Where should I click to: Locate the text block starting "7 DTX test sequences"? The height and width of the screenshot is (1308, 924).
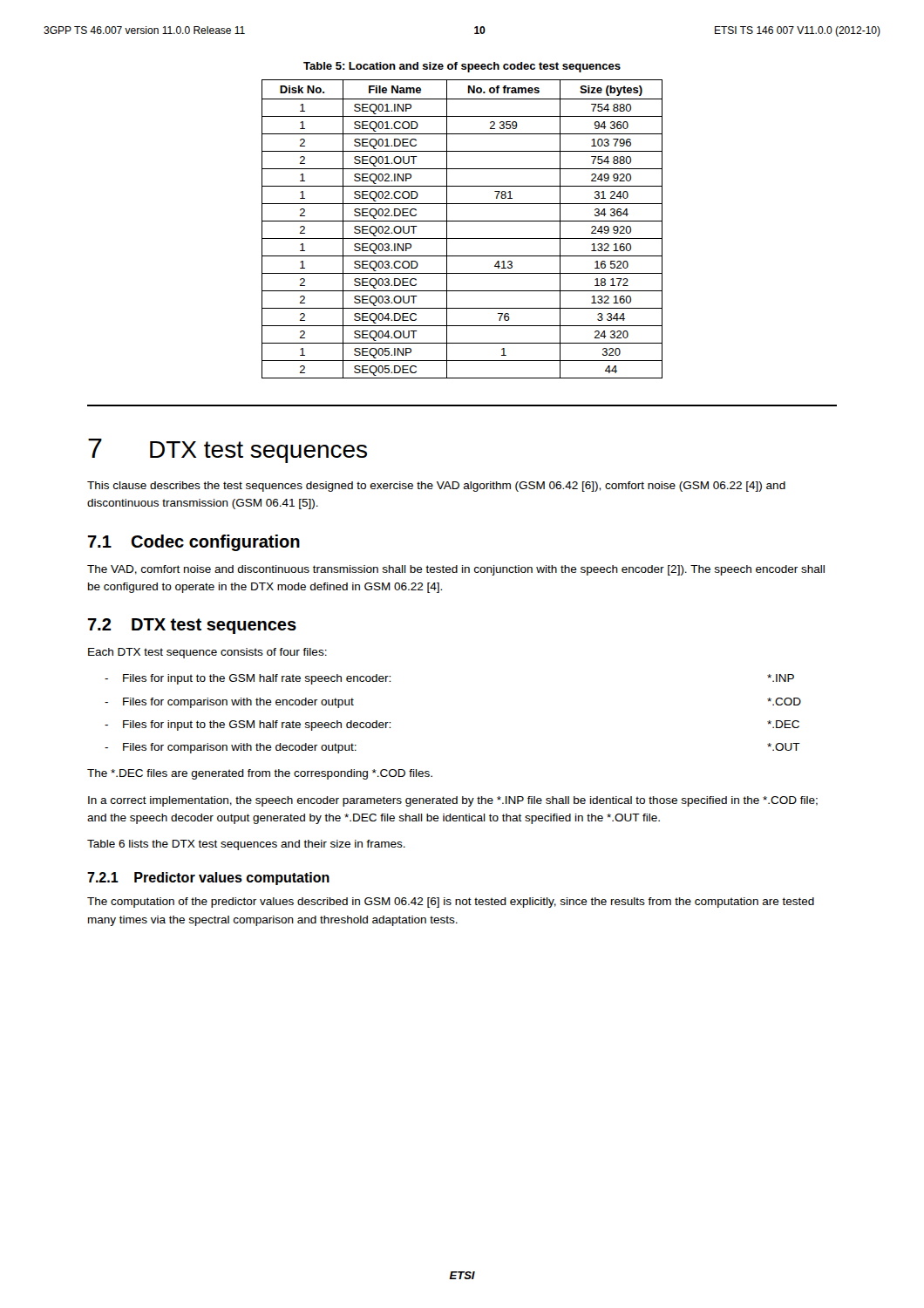pyautogui.click(x=228, y=449)
